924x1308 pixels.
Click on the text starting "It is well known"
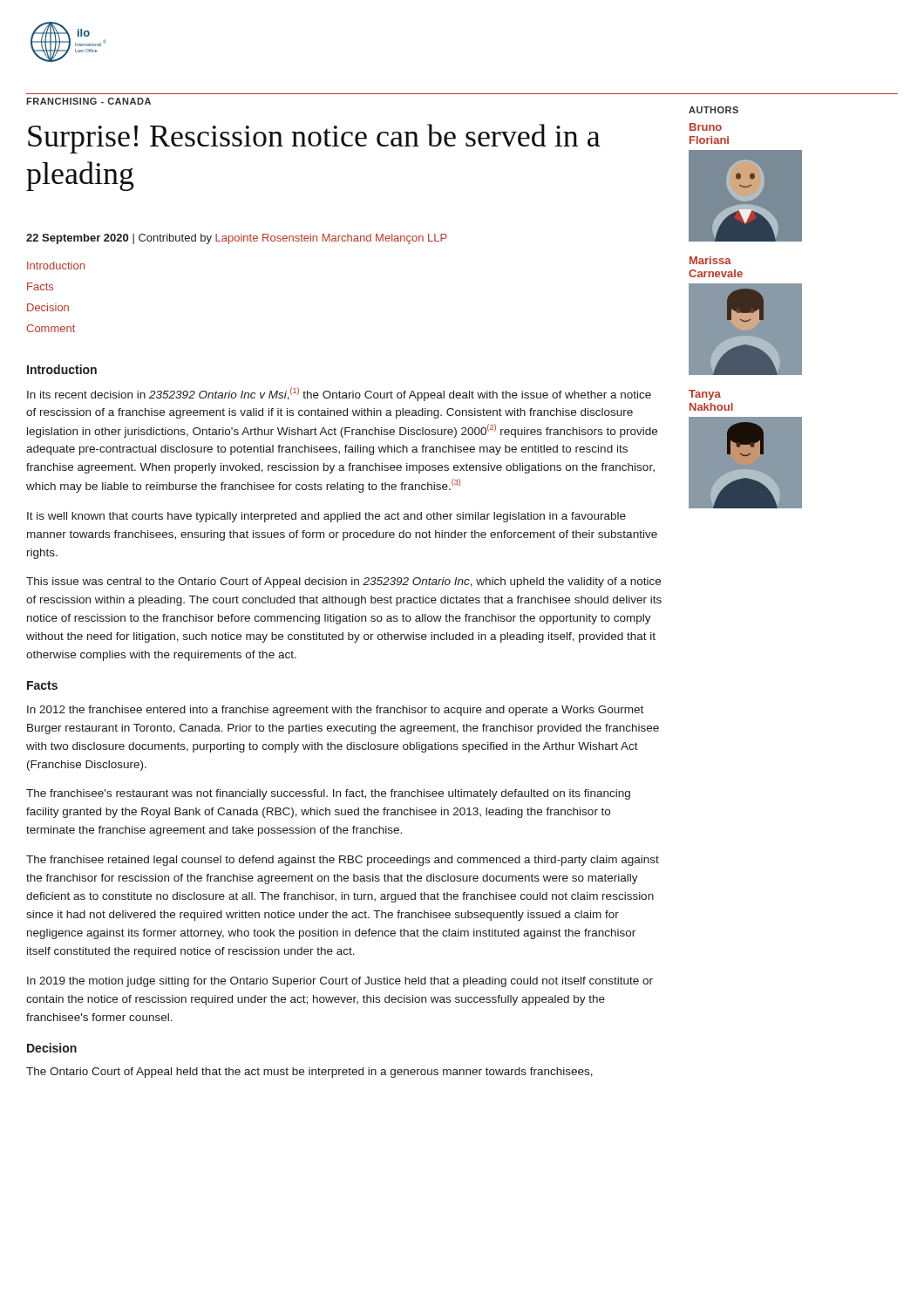[344, 535]
